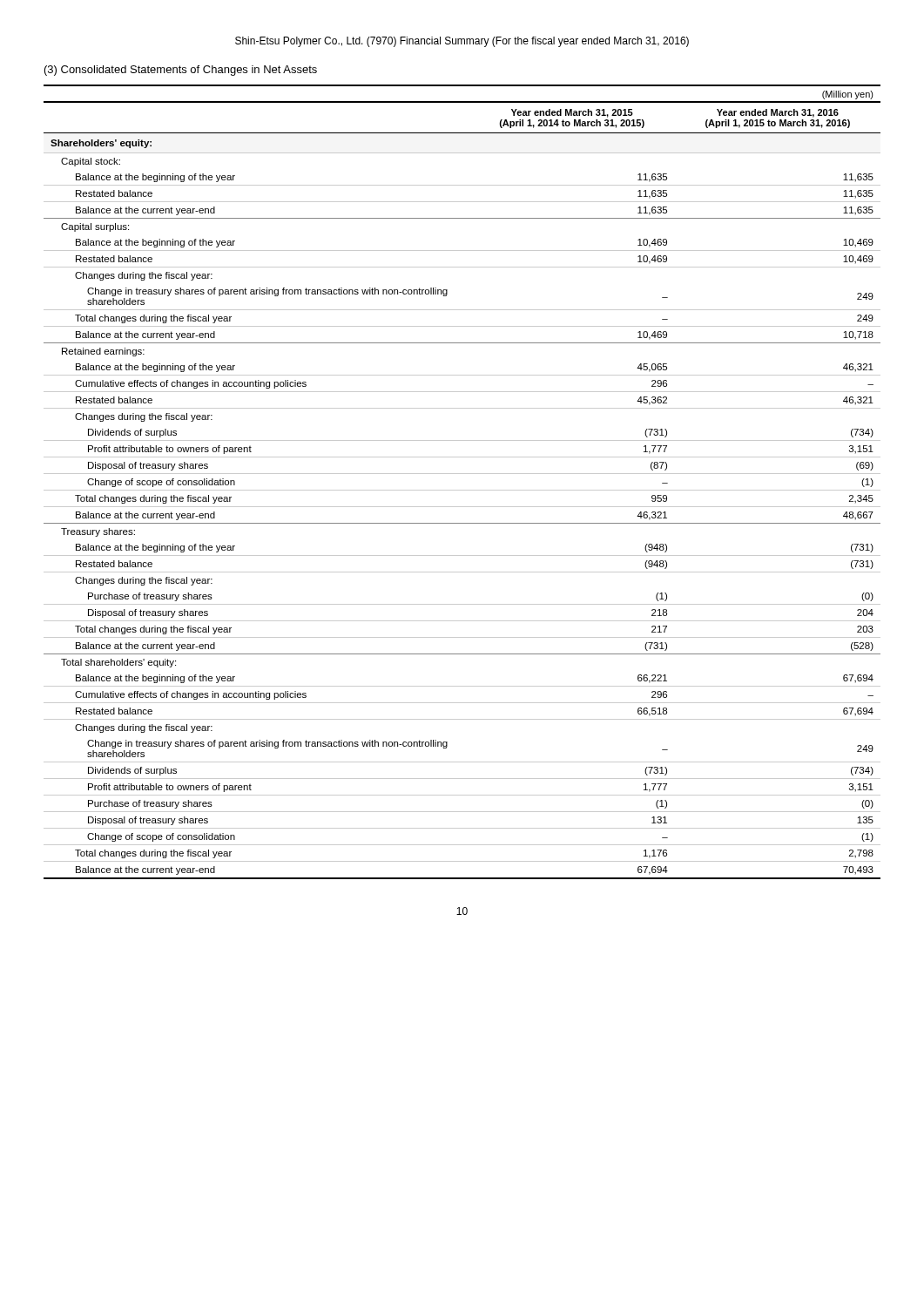Screen dimensions: 1307x924
Task: Select the section header containing "(3) Consolidated Statements of"
Action: 180,69
